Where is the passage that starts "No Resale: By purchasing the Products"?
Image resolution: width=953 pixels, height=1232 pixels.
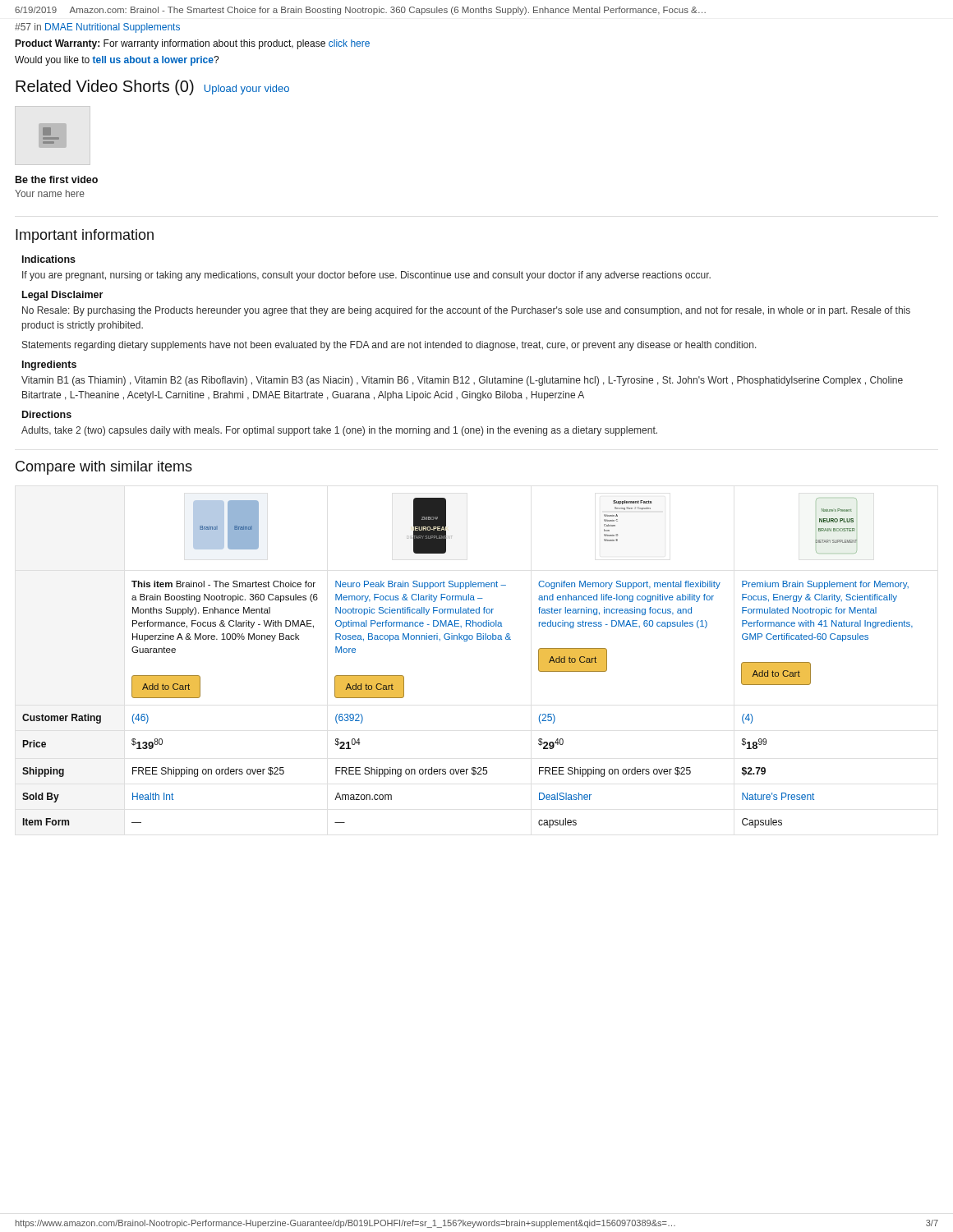466,318
